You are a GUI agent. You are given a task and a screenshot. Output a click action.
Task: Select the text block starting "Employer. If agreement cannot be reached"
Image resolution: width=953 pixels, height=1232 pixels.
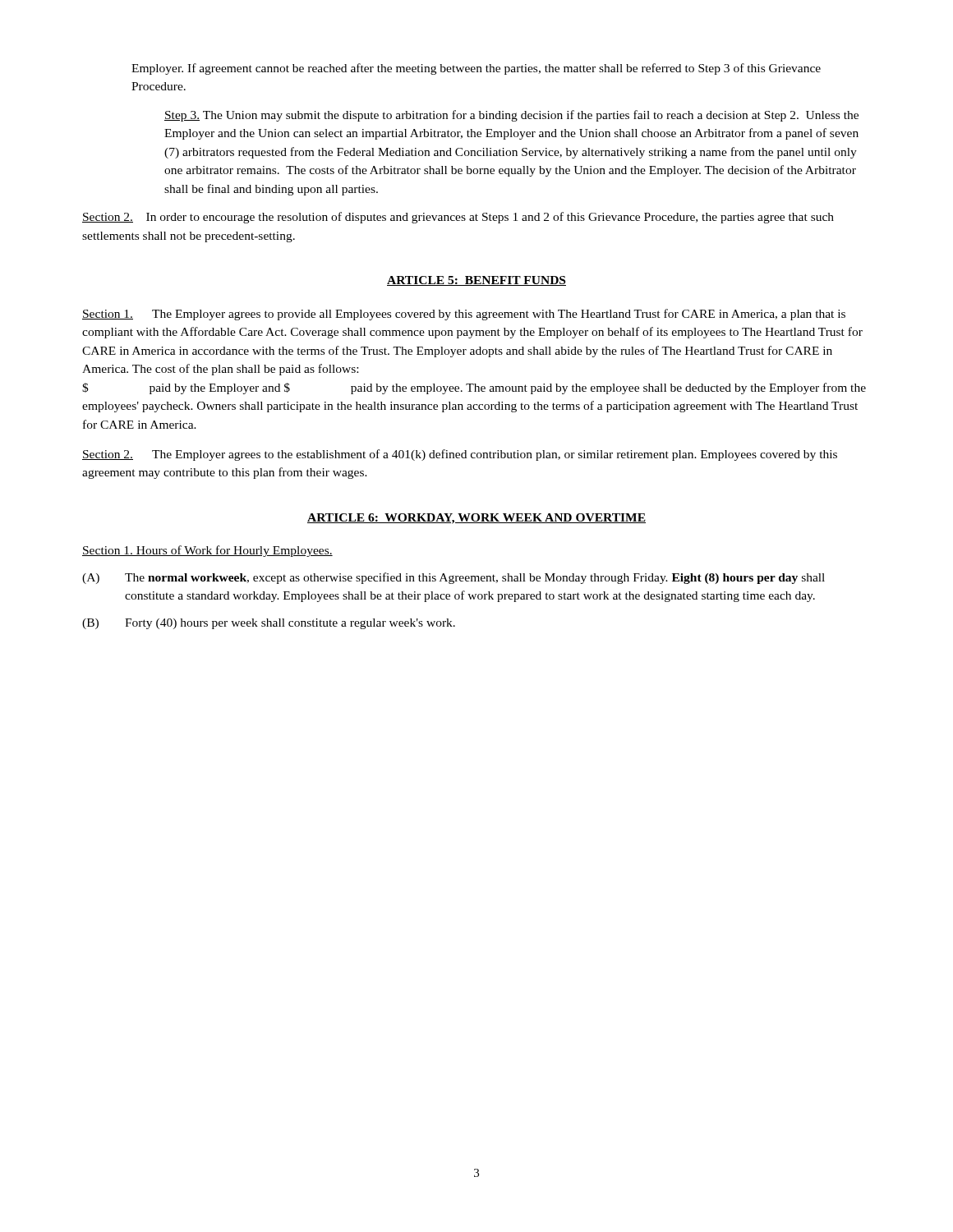[476, 77]
